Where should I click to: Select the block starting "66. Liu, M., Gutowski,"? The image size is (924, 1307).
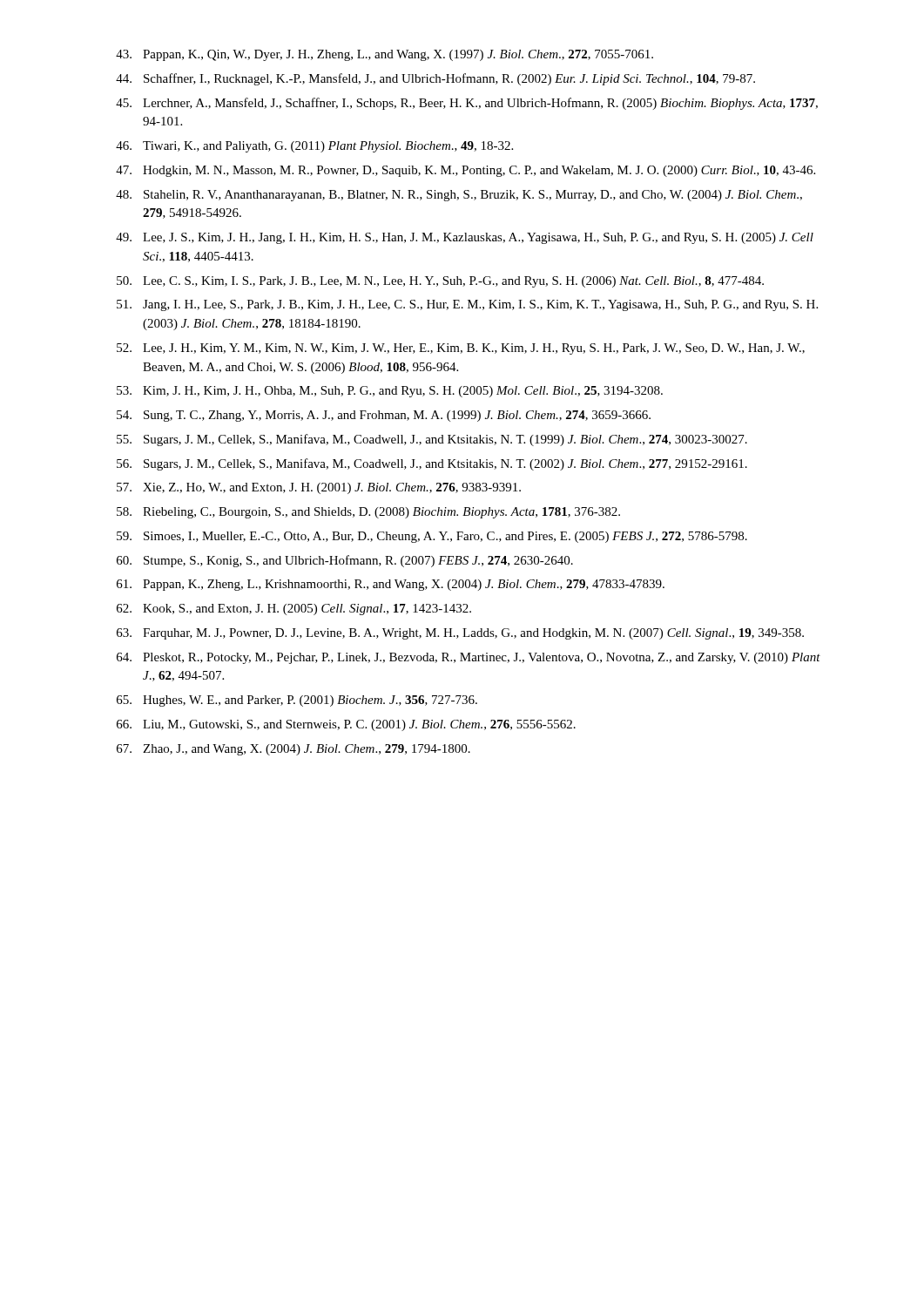pos(462,725)
